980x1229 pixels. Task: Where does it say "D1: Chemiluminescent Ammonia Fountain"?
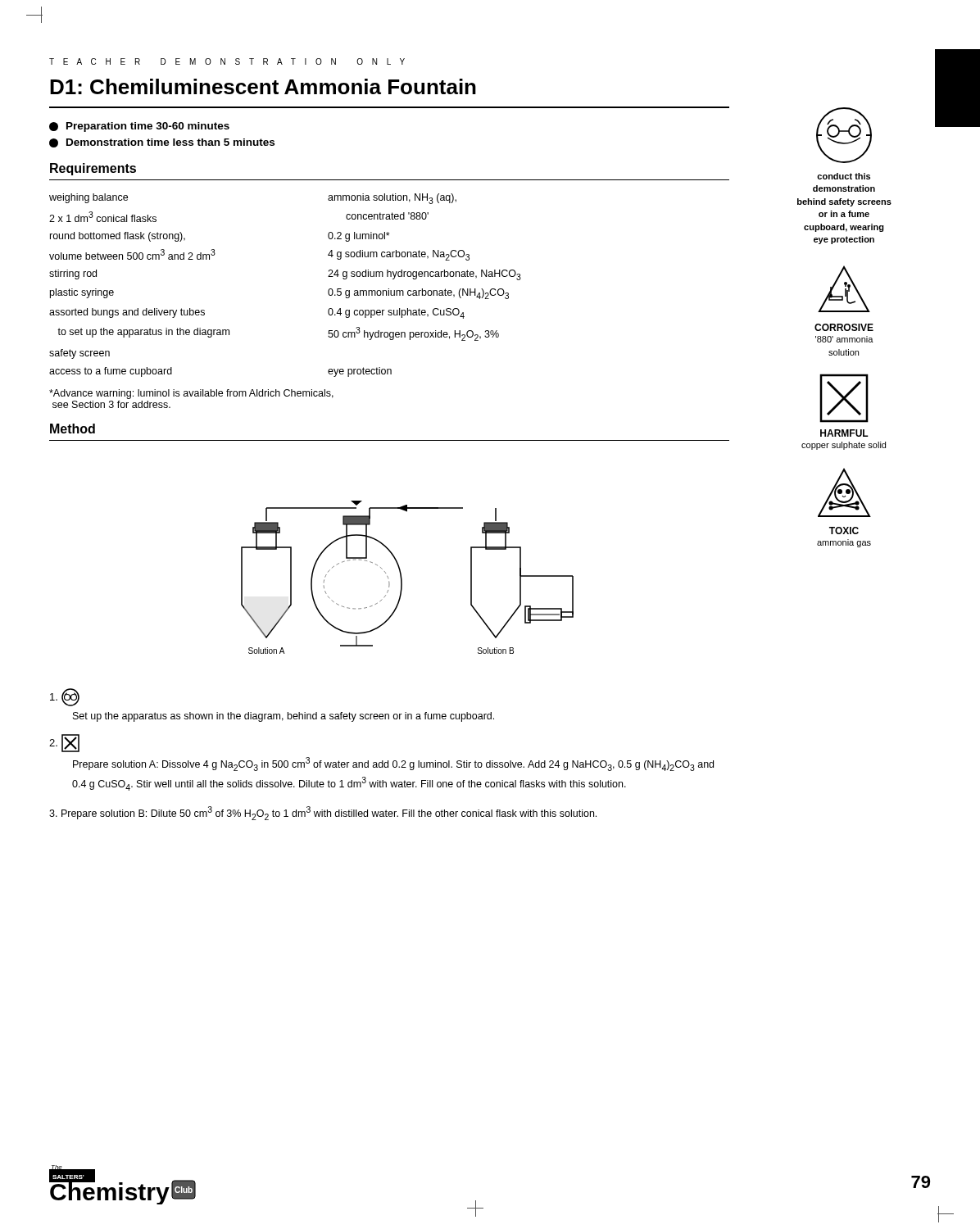click(263, 87)
